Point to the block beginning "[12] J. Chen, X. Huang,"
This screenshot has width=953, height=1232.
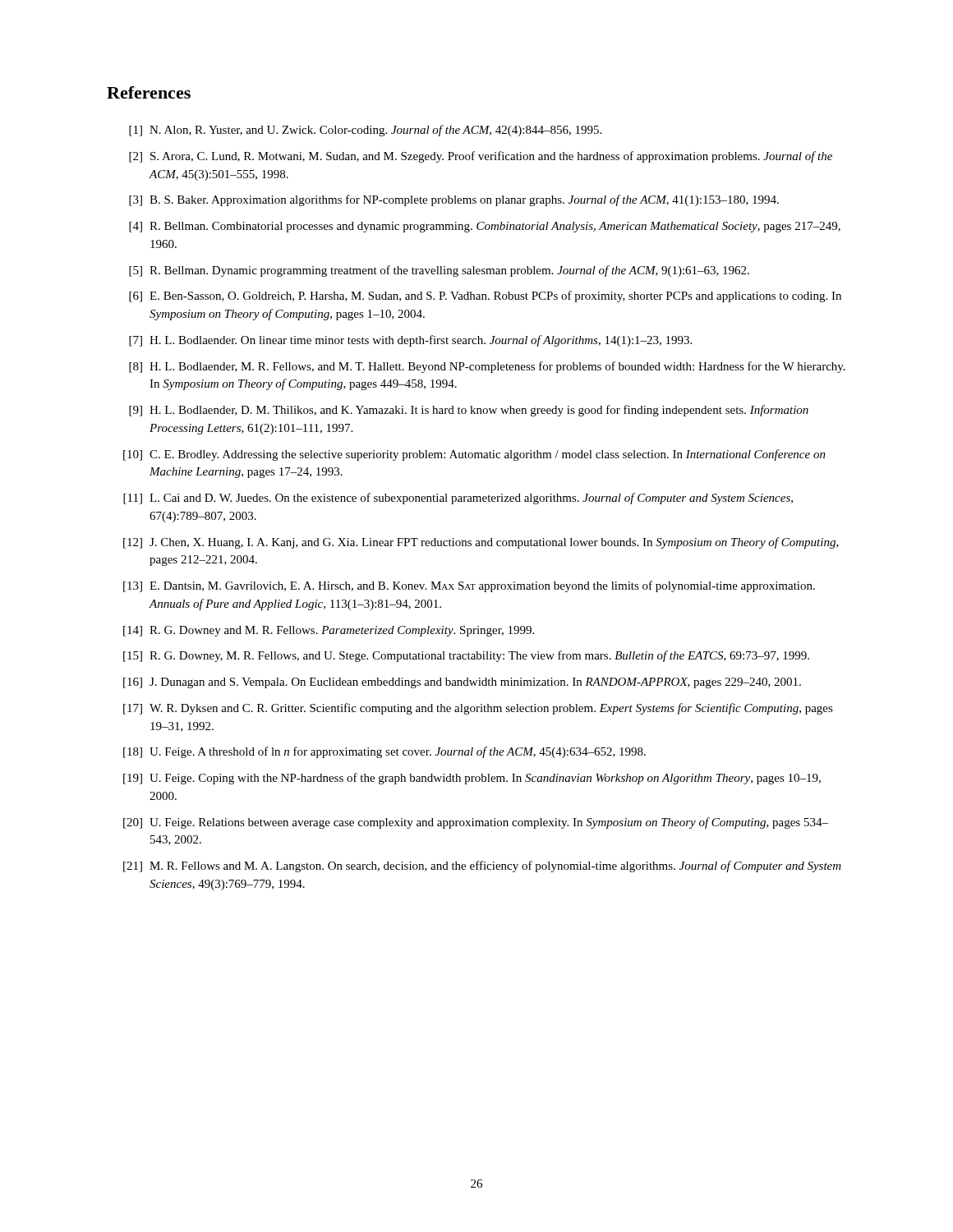pos(476,551)
